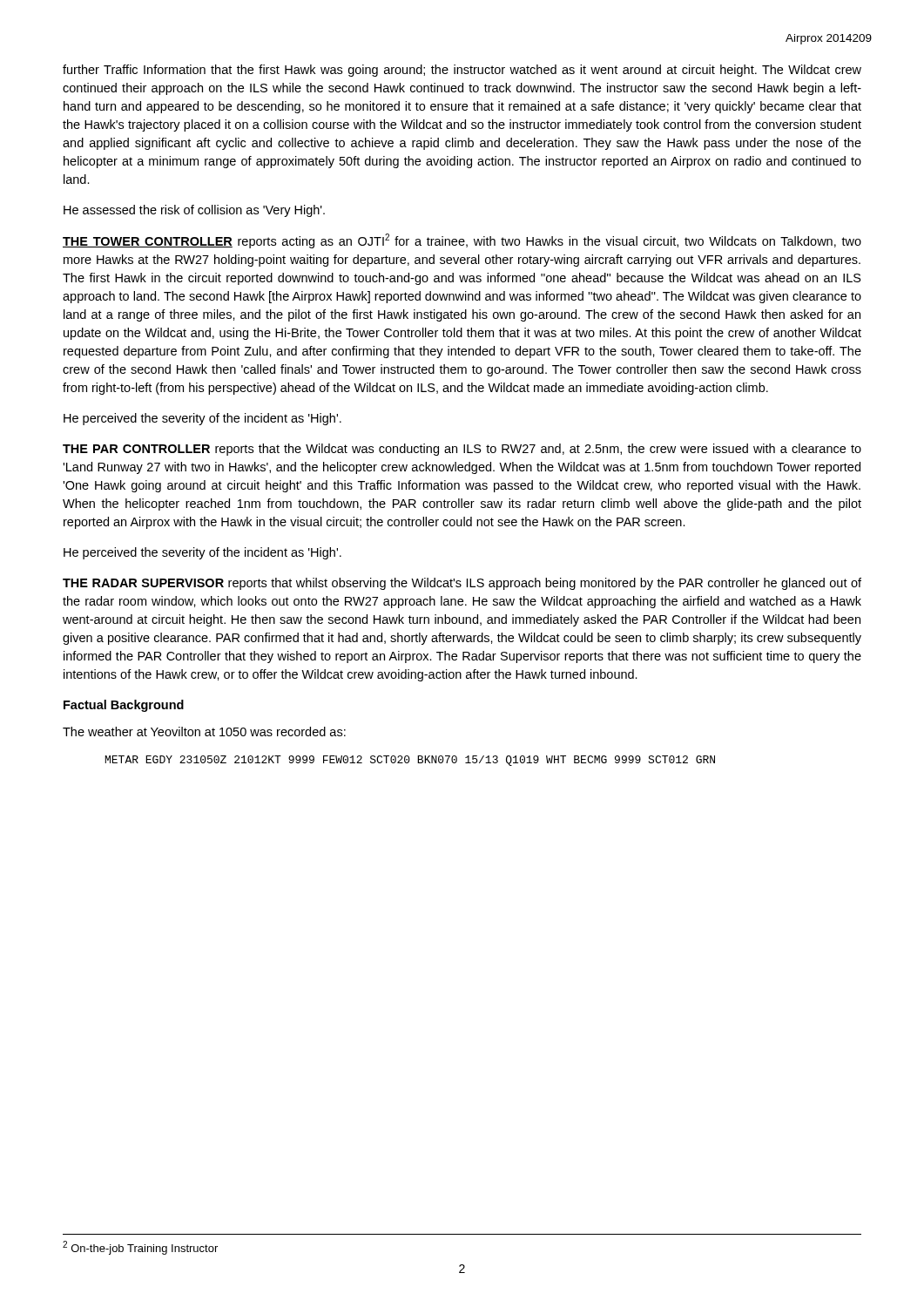
Task: Point to the block starting "METAR EGDY 231050Z 21012KT"
Action: tap(410, 761)
